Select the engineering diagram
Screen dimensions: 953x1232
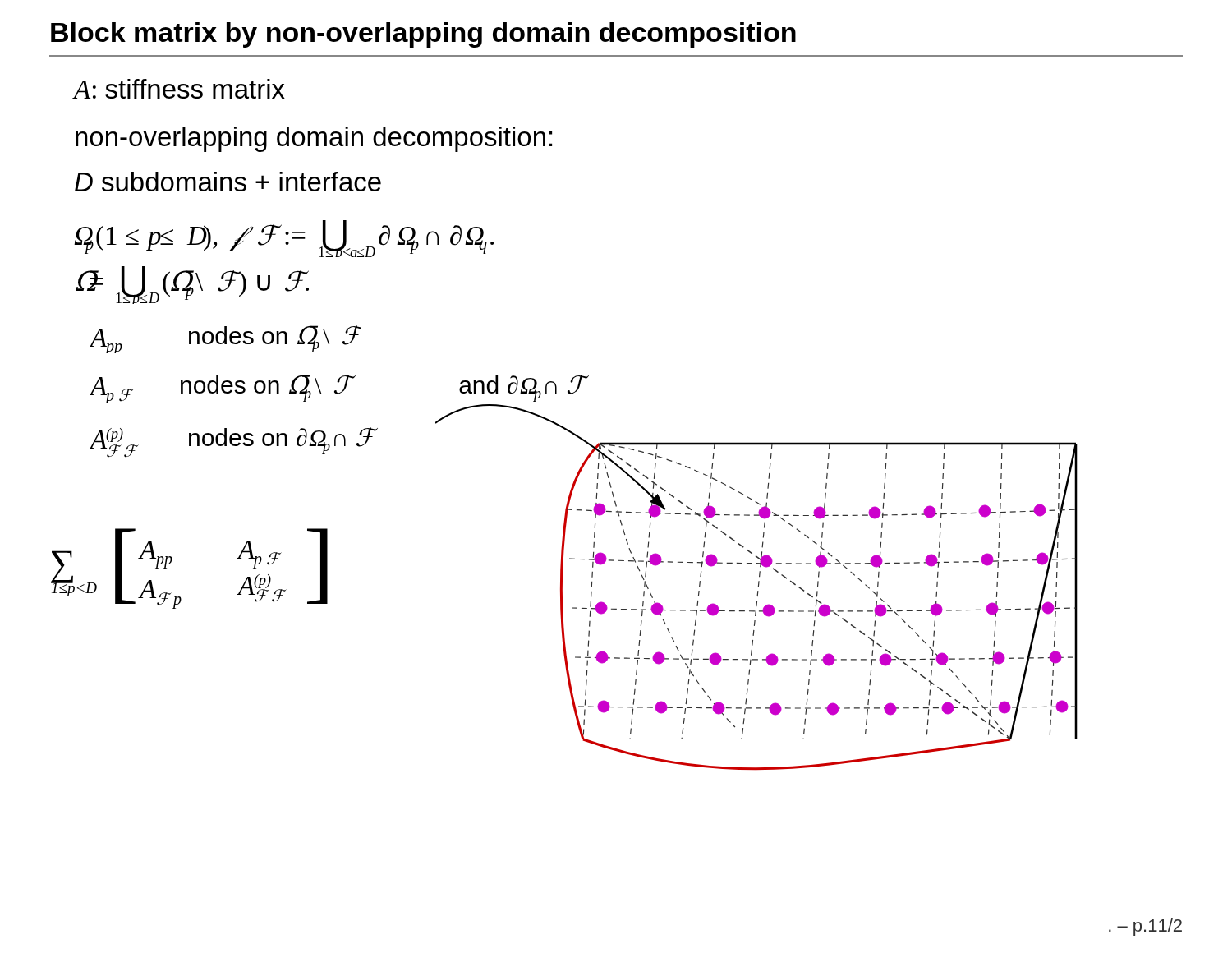tap(805, 592)
